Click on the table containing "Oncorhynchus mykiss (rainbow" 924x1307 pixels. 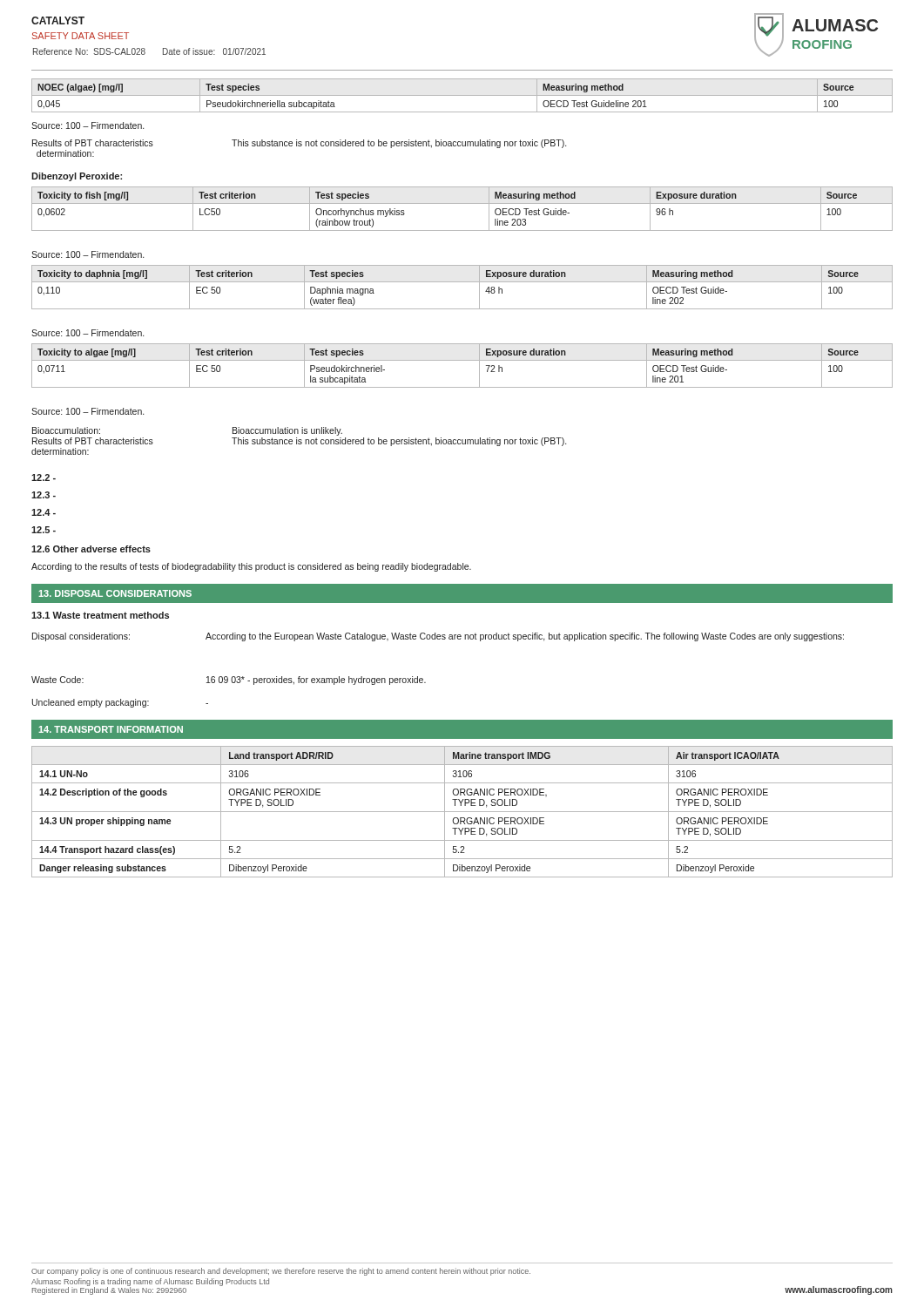462,209
